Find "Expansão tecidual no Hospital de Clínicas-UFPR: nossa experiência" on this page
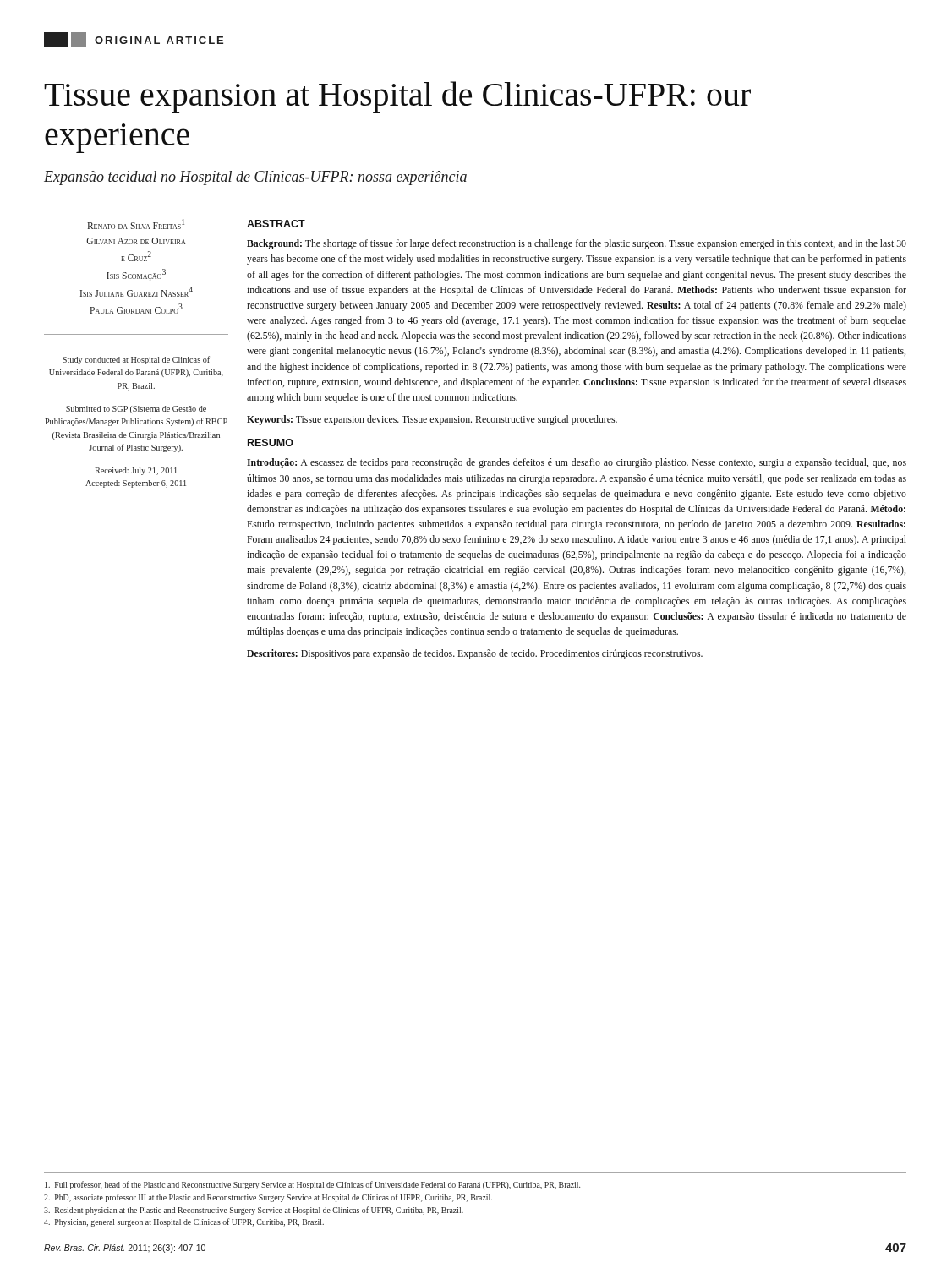Image resolution: width=952 pixels, height=1268 pixels. pyautogui.click(x=475, y=177)
